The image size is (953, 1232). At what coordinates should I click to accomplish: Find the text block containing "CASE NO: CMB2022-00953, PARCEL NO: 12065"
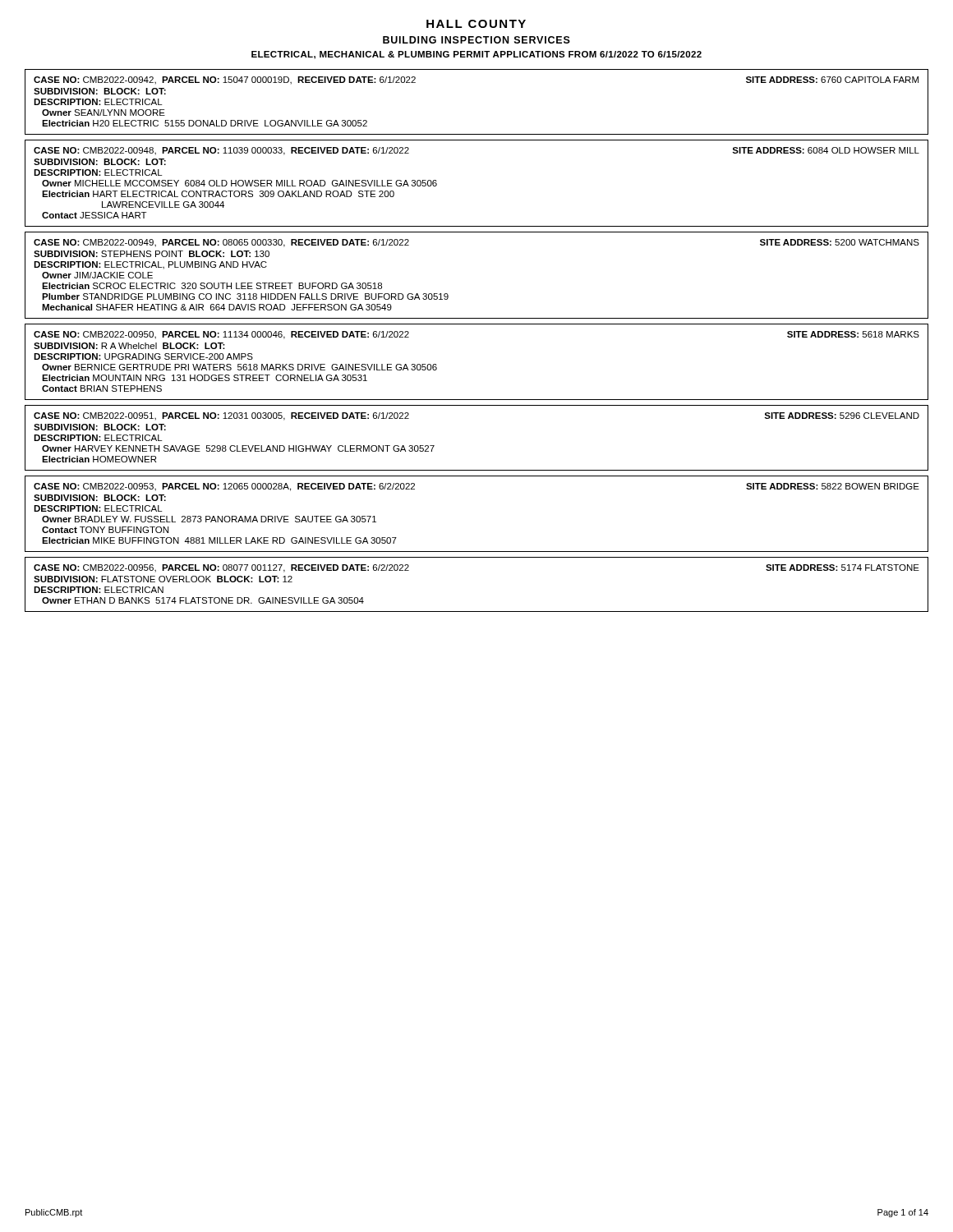[x=229, y=488]
